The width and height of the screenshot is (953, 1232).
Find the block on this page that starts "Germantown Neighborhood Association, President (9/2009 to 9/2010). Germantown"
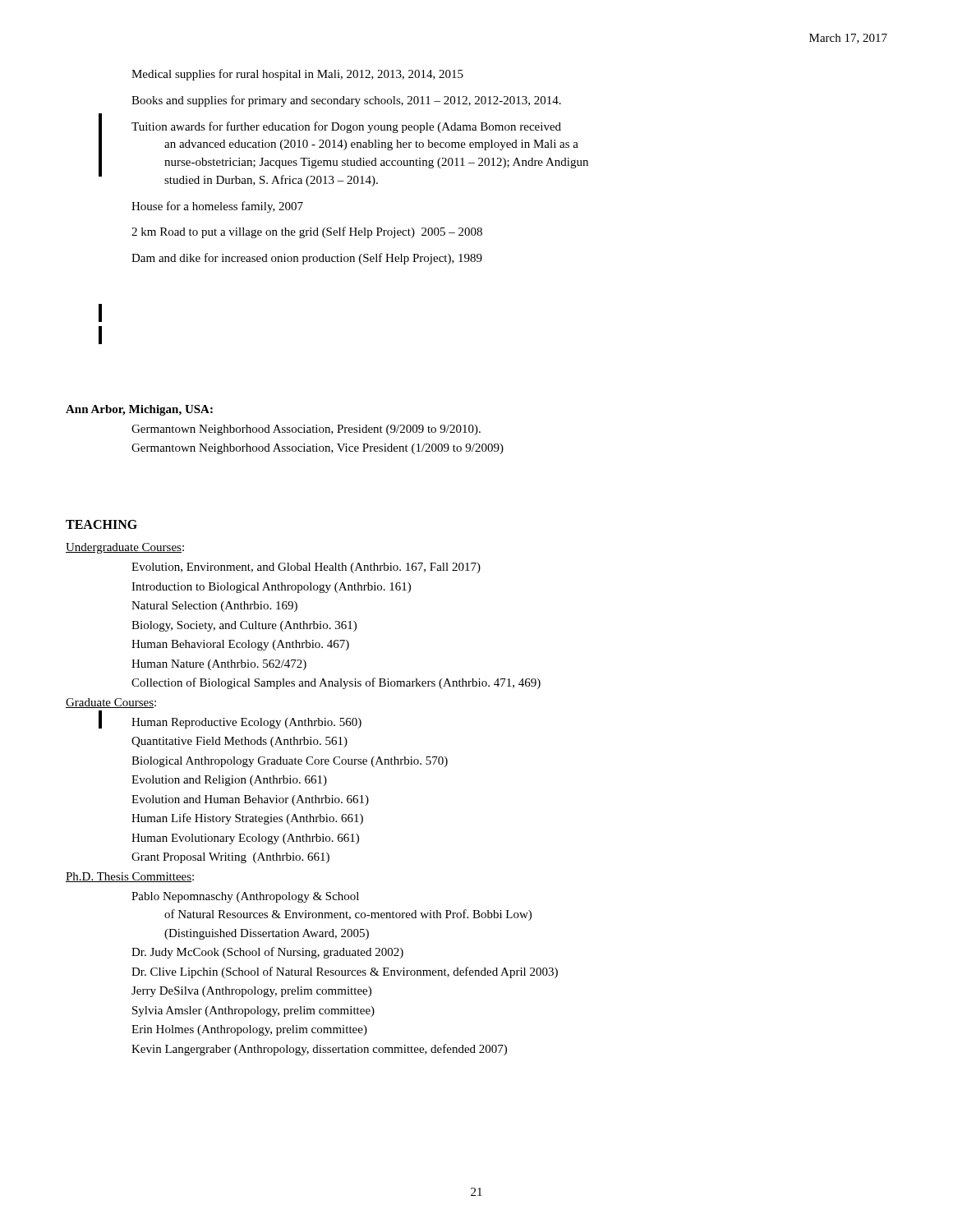(317, 438)
